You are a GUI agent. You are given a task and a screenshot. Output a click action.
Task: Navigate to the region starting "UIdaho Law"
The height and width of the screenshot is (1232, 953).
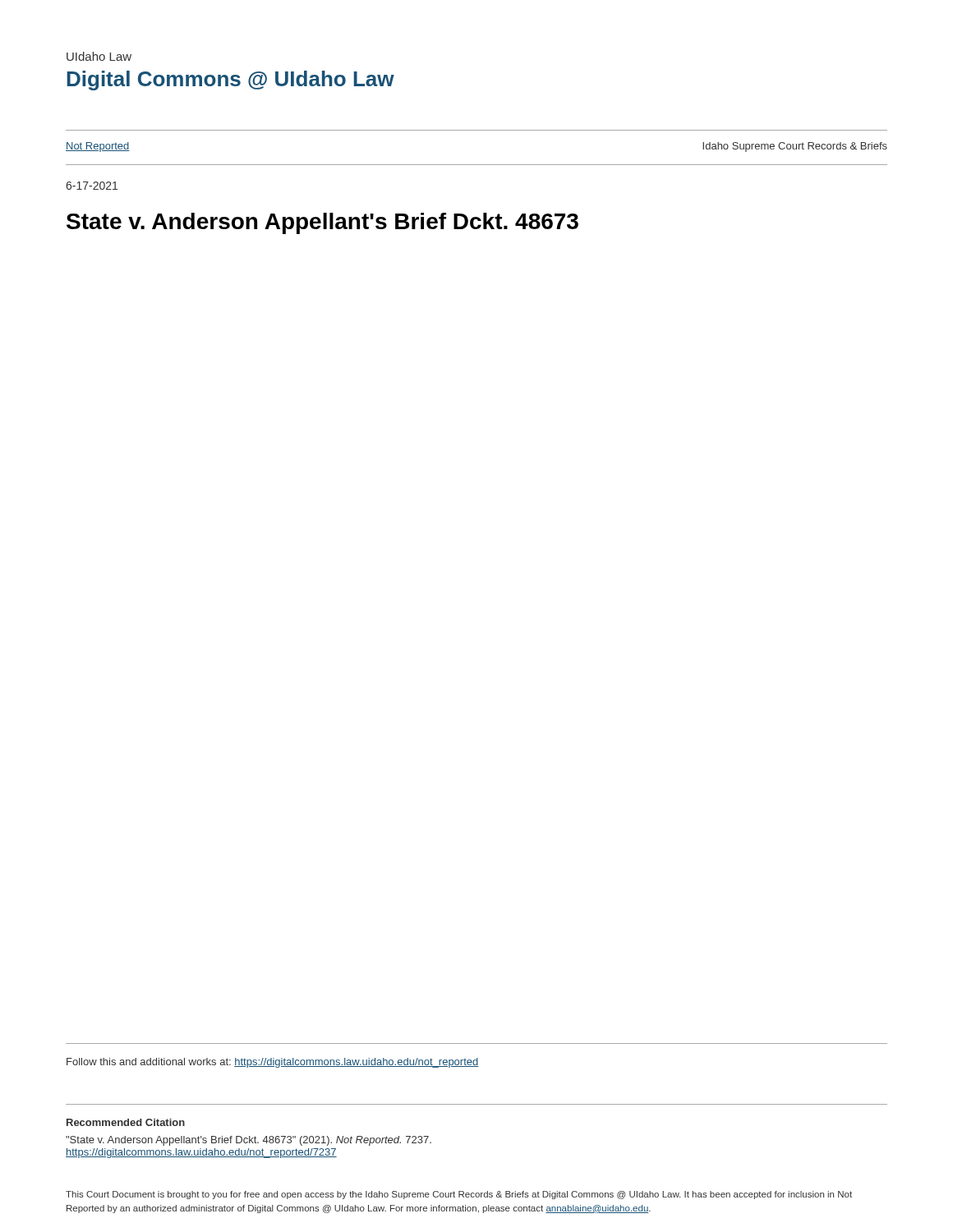99,56
